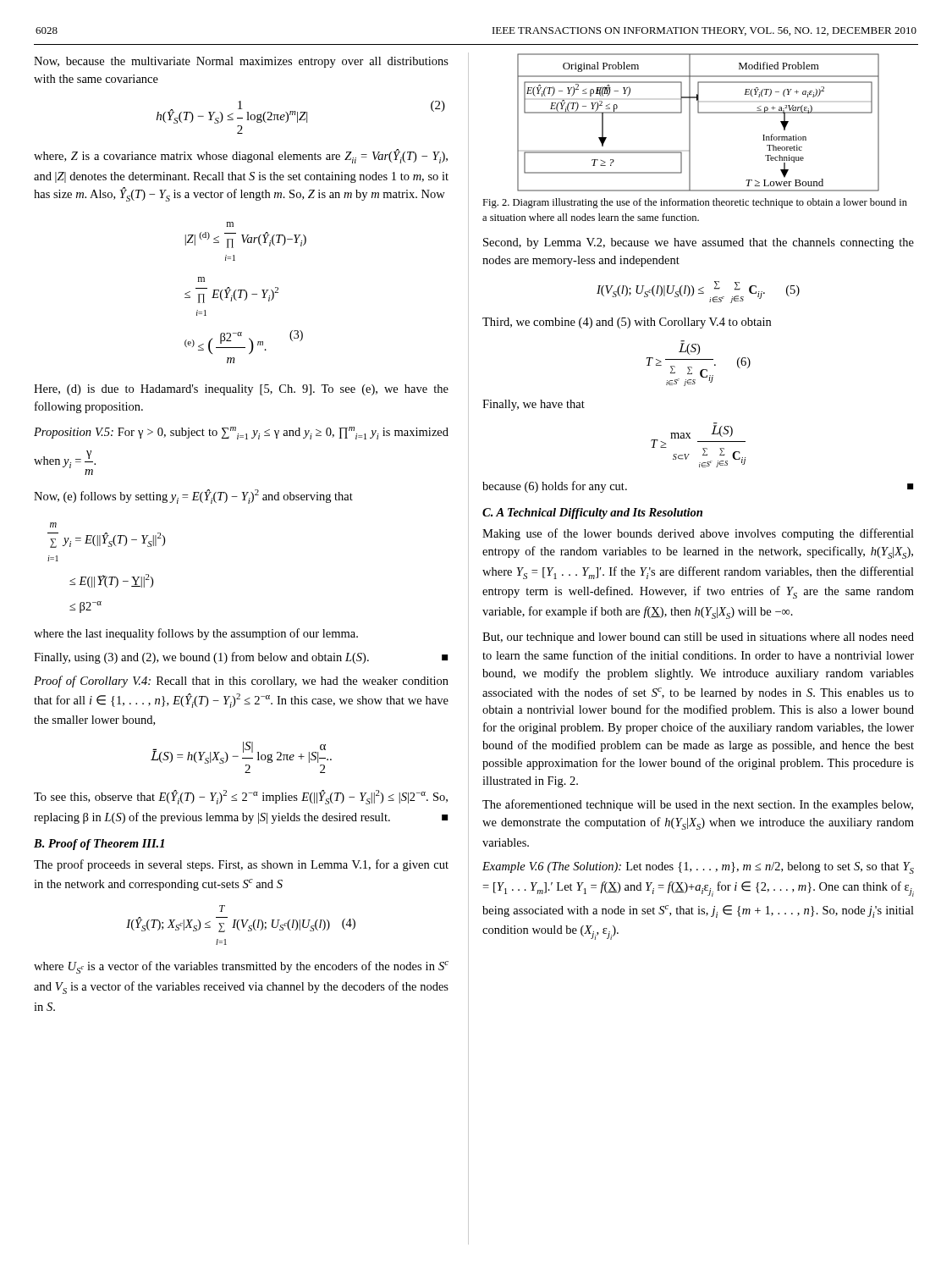Select the text starting "Third, we combine (4) and"
Screen dimensions: 1270x952
click(x=698, y=322)
